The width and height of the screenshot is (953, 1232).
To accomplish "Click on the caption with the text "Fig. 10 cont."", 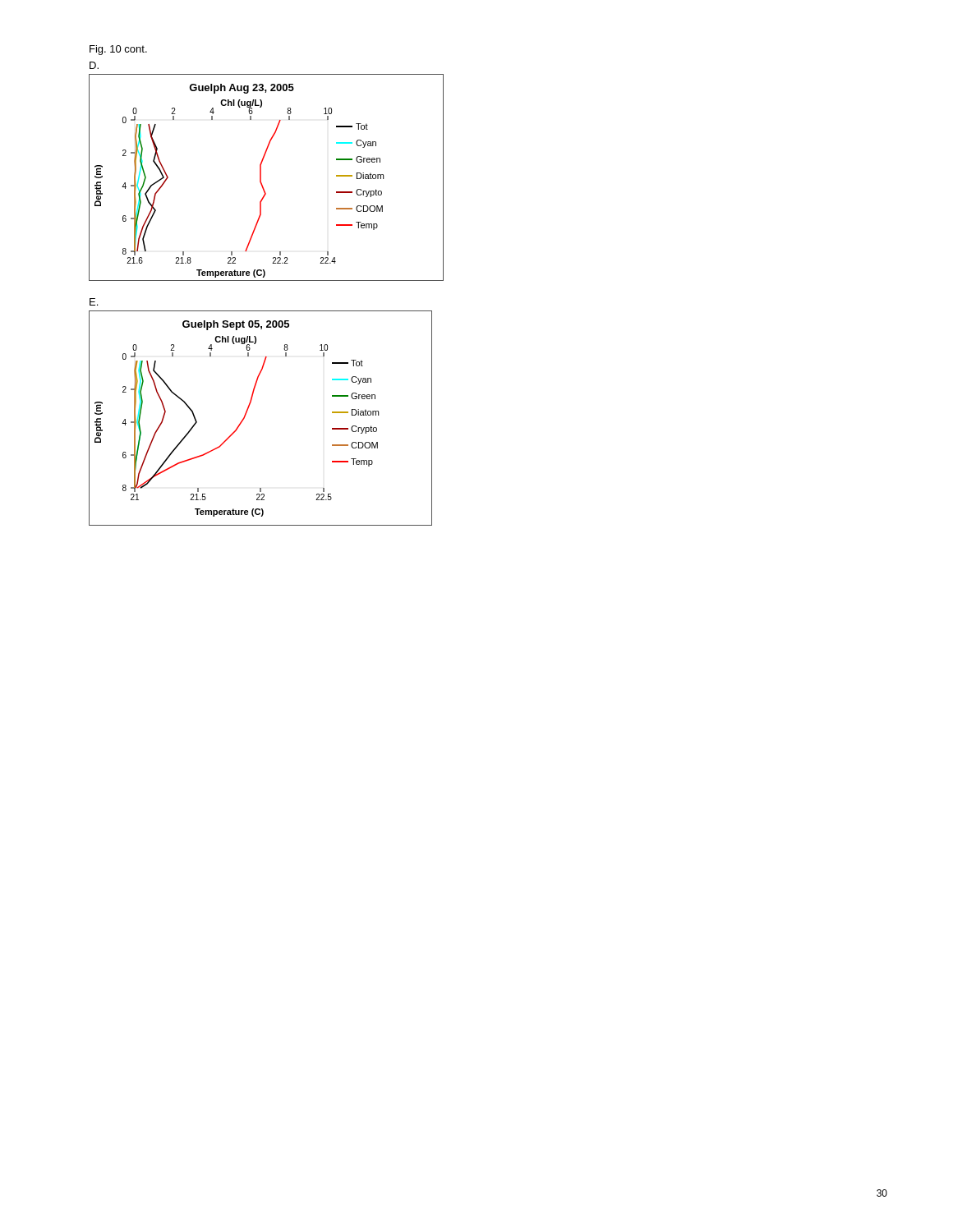I will click(118, 49).
